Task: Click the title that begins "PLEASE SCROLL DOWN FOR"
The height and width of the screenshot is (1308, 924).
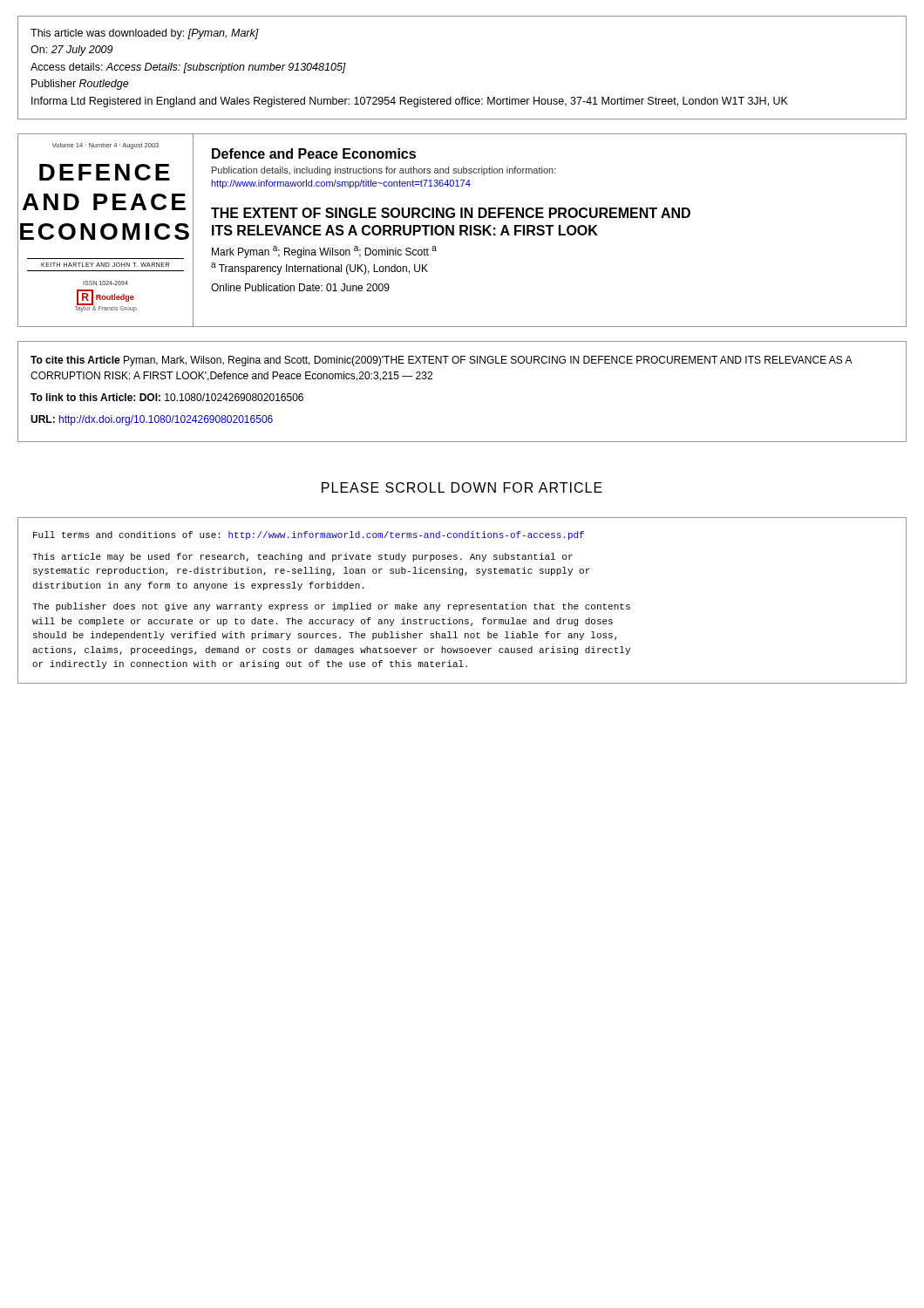Action: [x=462, y=488]
